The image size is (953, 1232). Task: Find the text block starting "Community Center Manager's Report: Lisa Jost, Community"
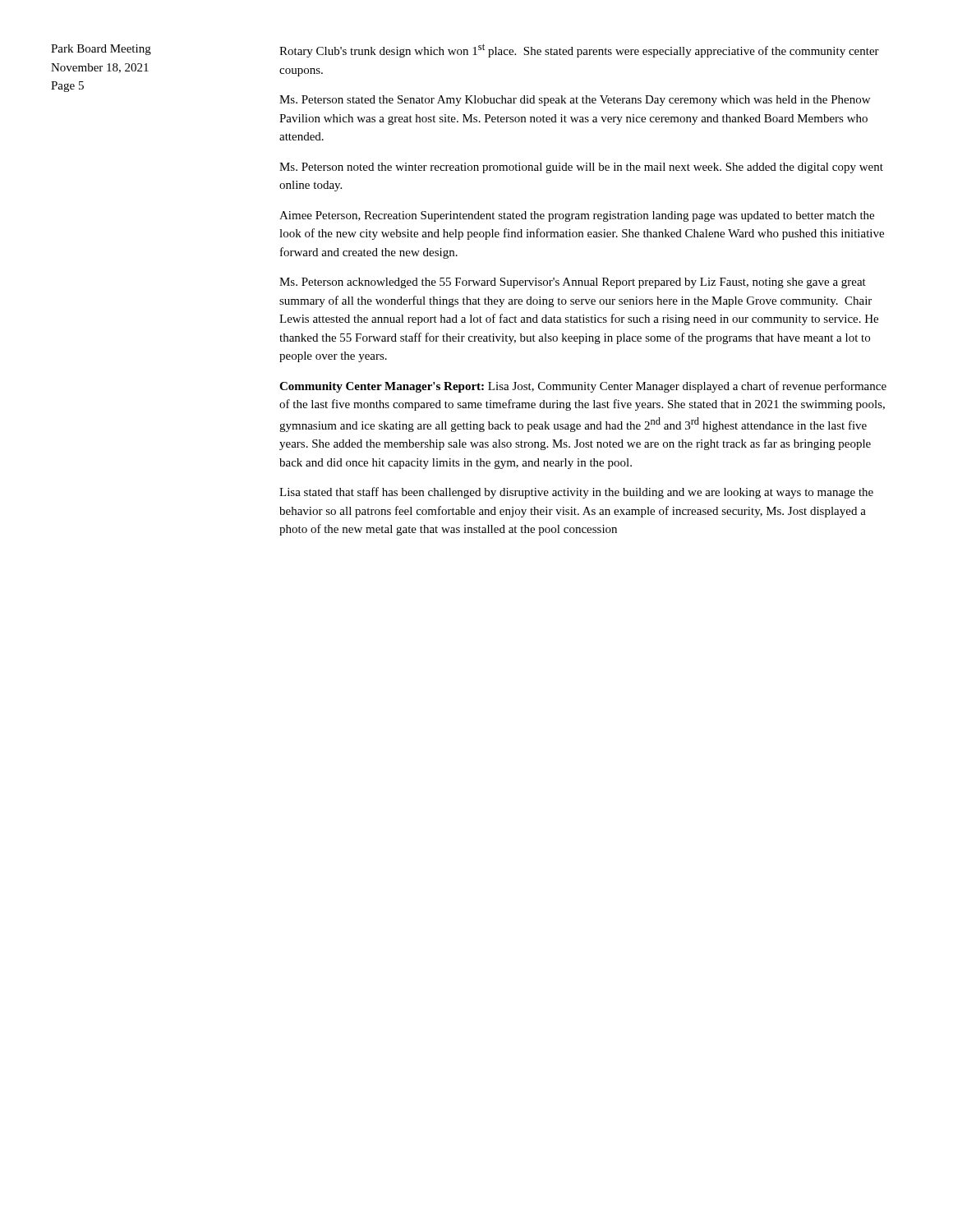(583, 424)
